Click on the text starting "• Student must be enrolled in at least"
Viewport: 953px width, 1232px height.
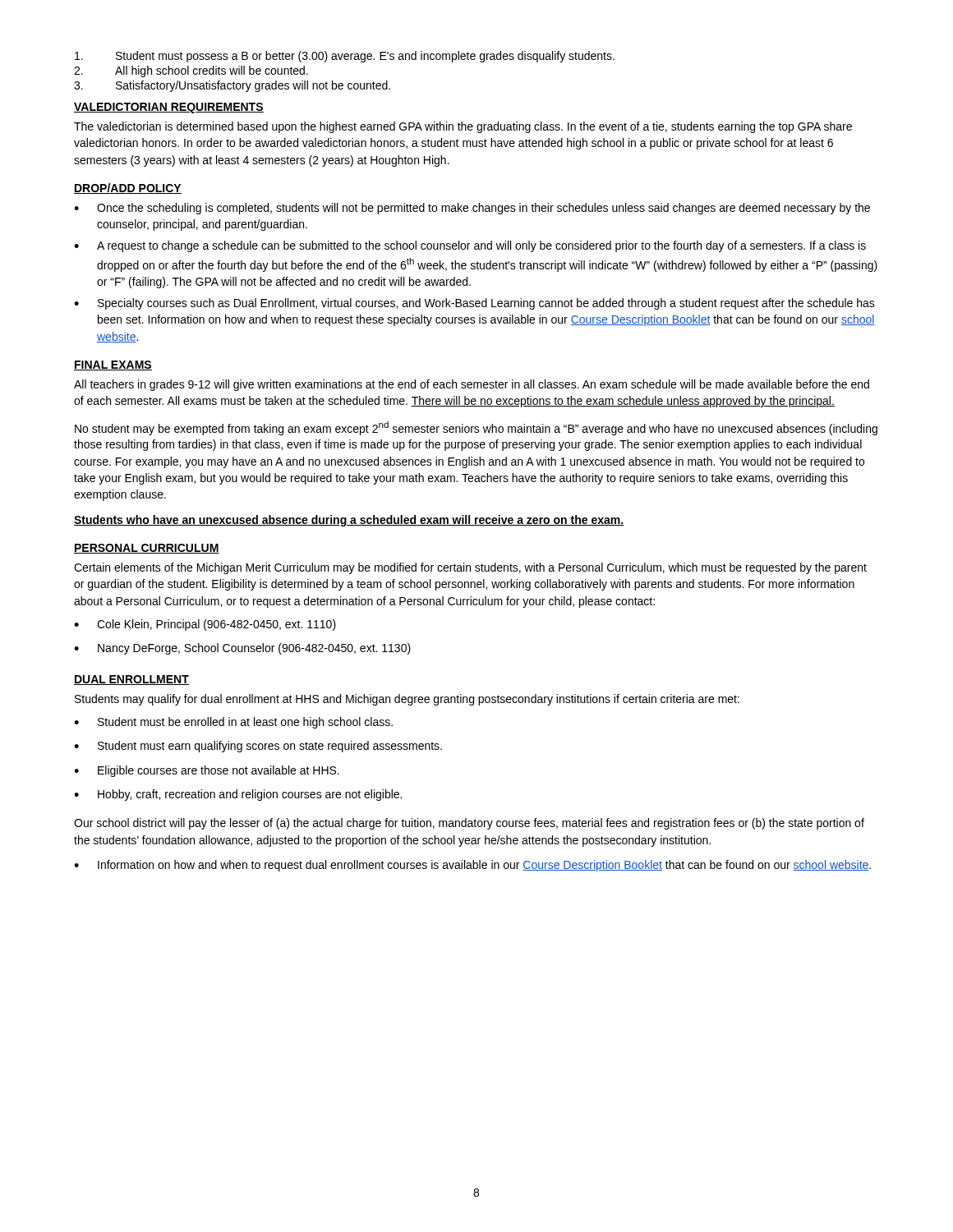click(x=234, y=723)
